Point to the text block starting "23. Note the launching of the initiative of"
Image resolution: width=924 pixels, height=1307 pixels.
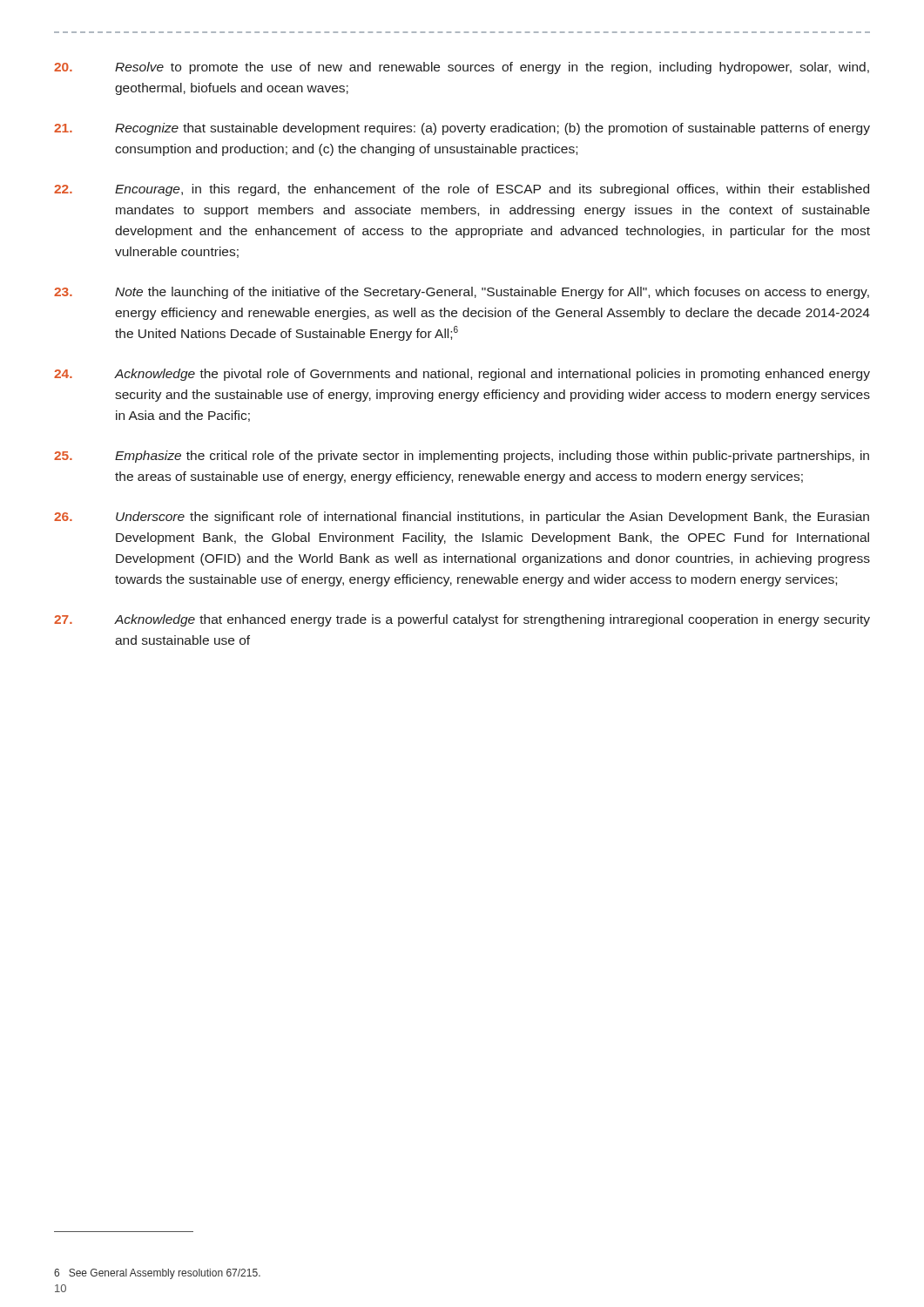point(462,313)
